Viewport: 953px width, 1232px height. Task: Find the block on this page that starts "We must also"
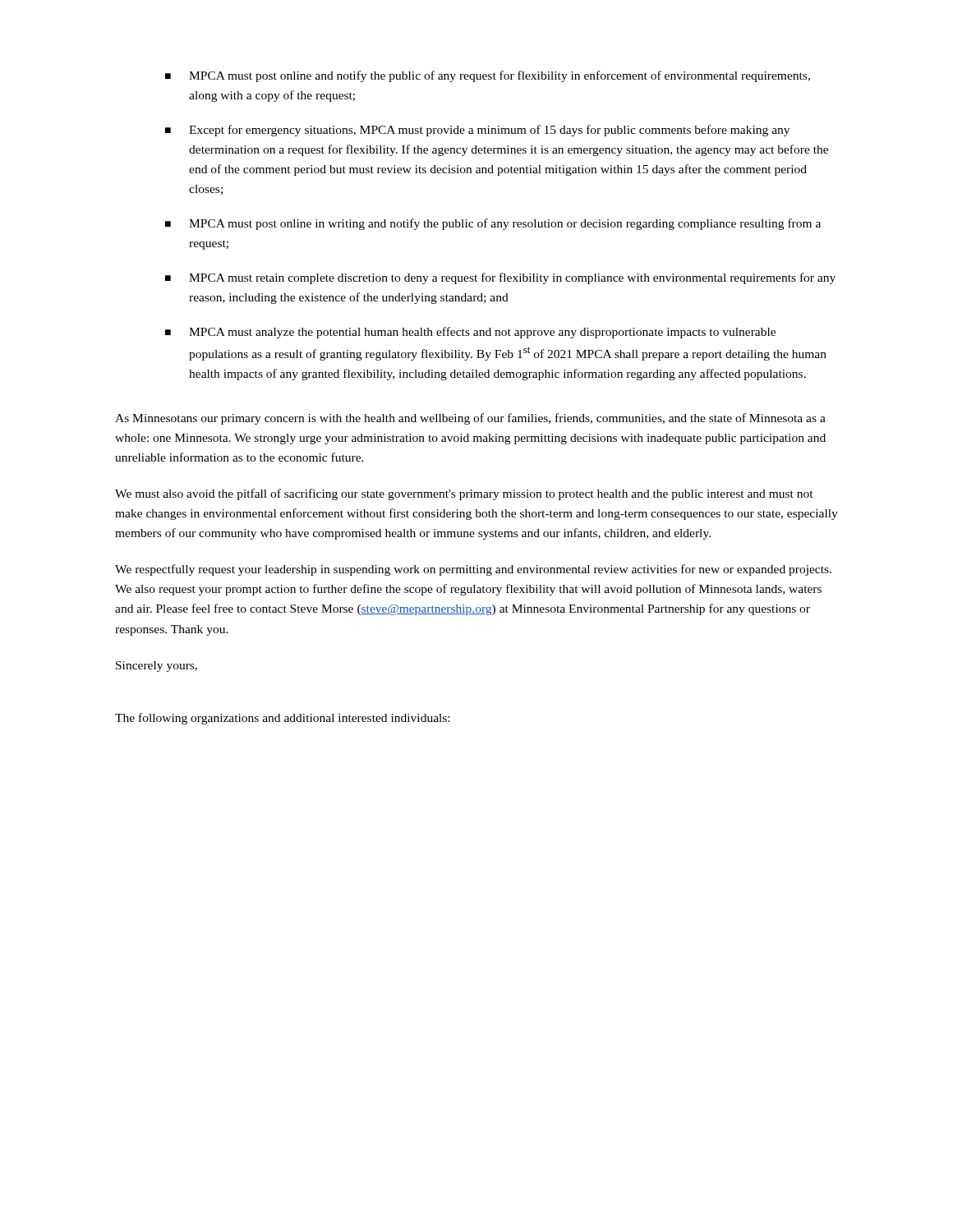pos(476,513)
